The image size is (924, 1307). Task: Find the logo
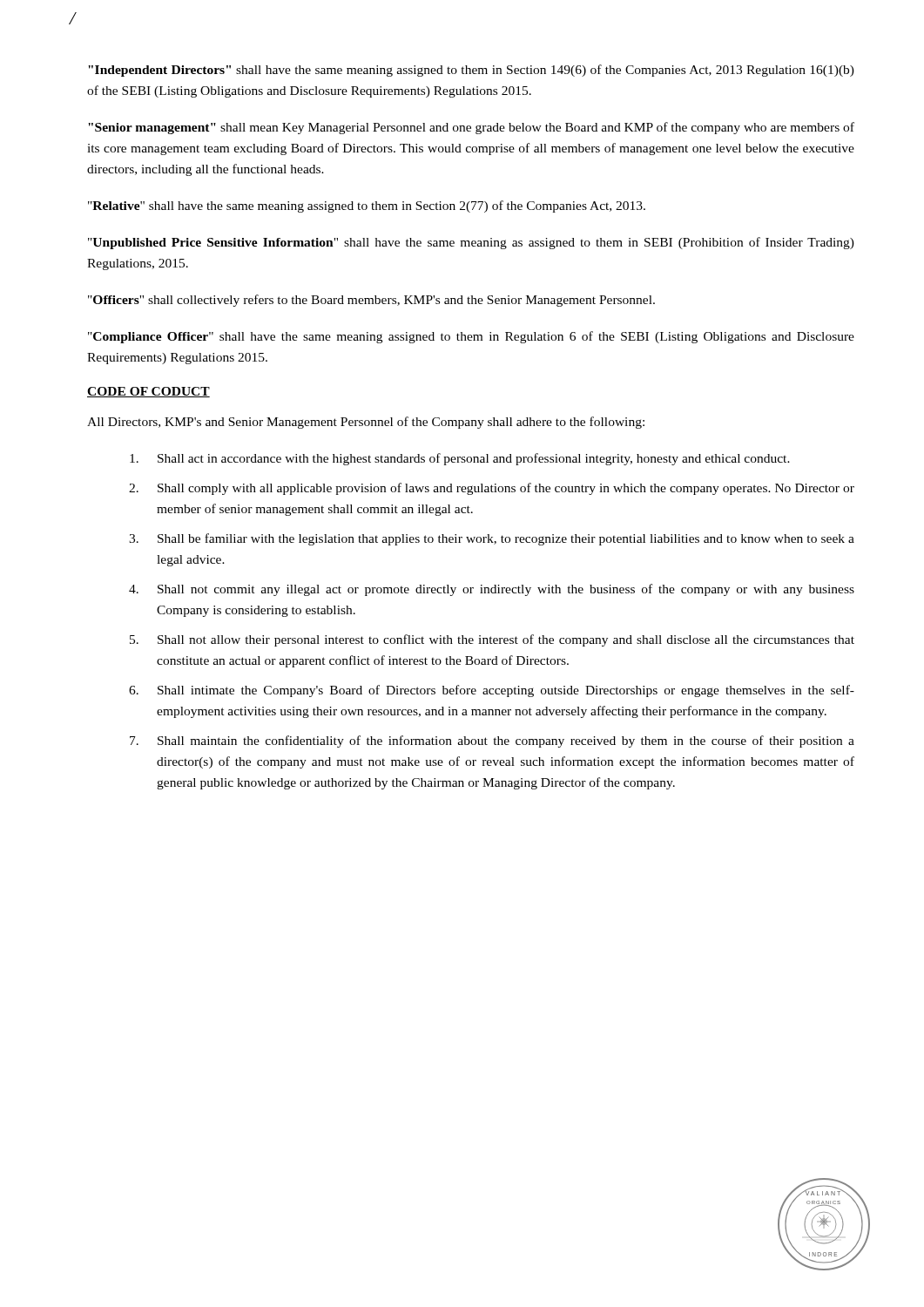(x=824, y=1224)
